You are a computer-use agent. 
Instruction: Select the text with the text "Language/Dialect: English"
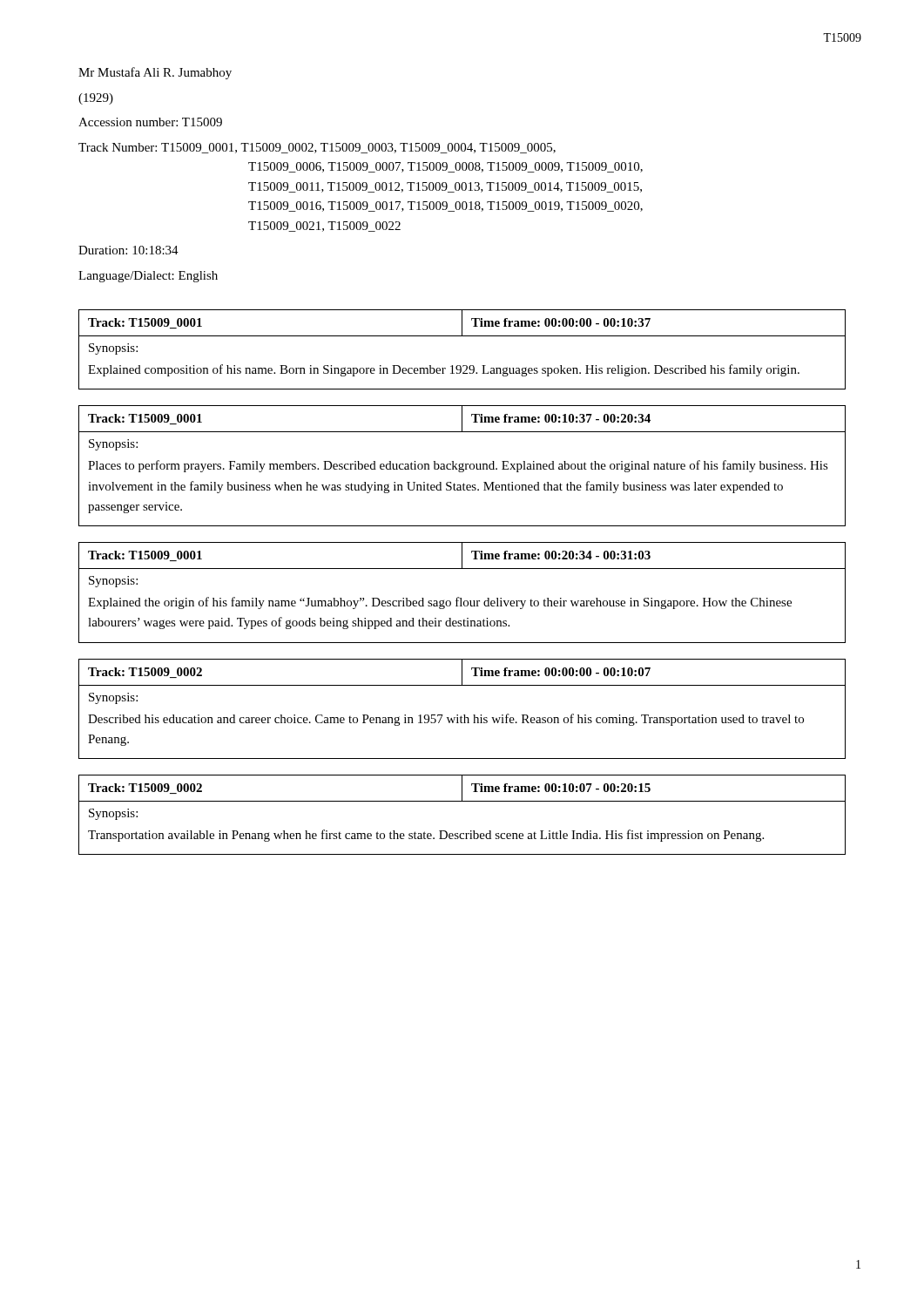tap(148, 275)
